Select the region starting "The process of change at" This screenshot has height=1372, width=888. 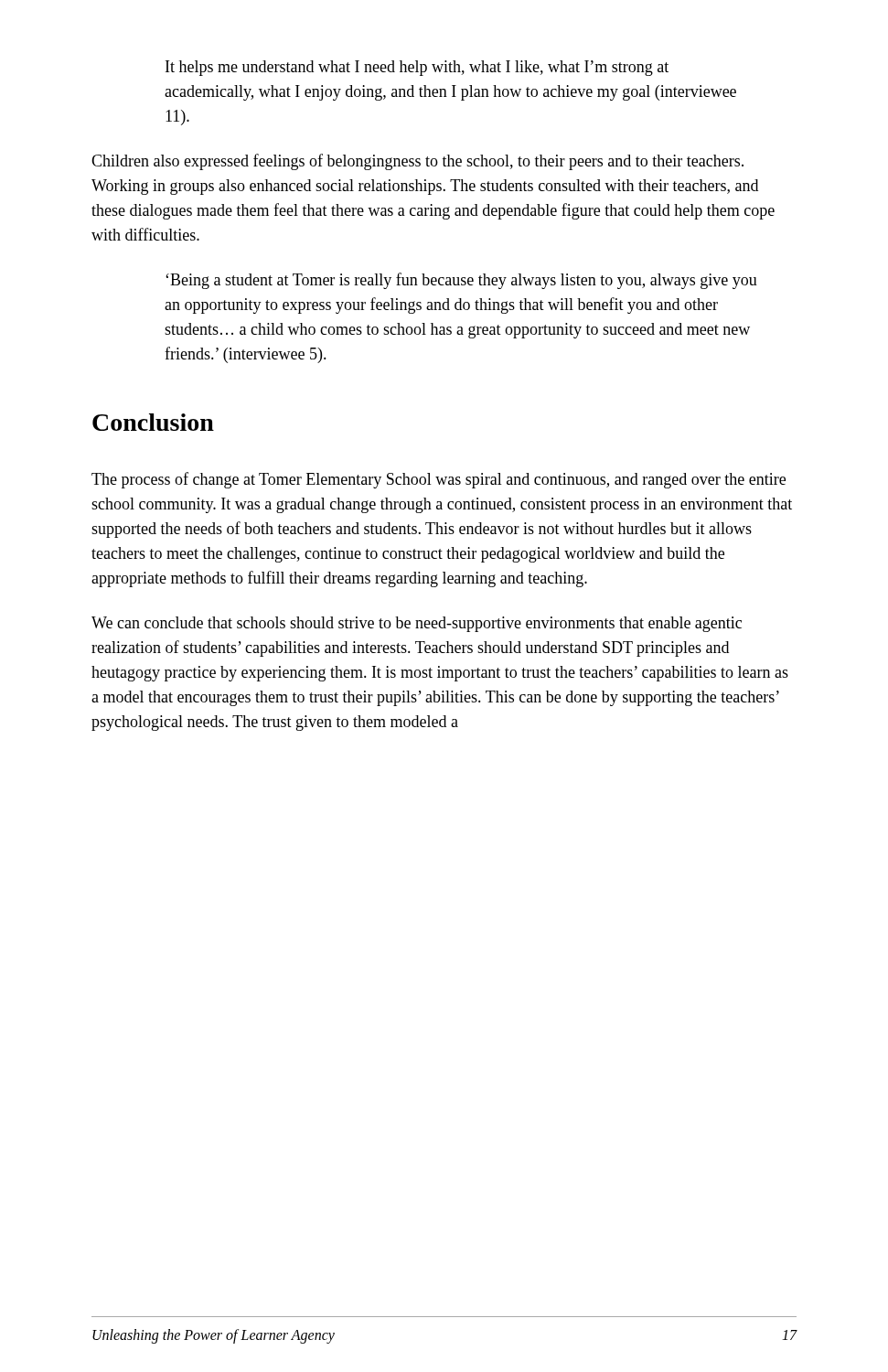tap(442, 529)
